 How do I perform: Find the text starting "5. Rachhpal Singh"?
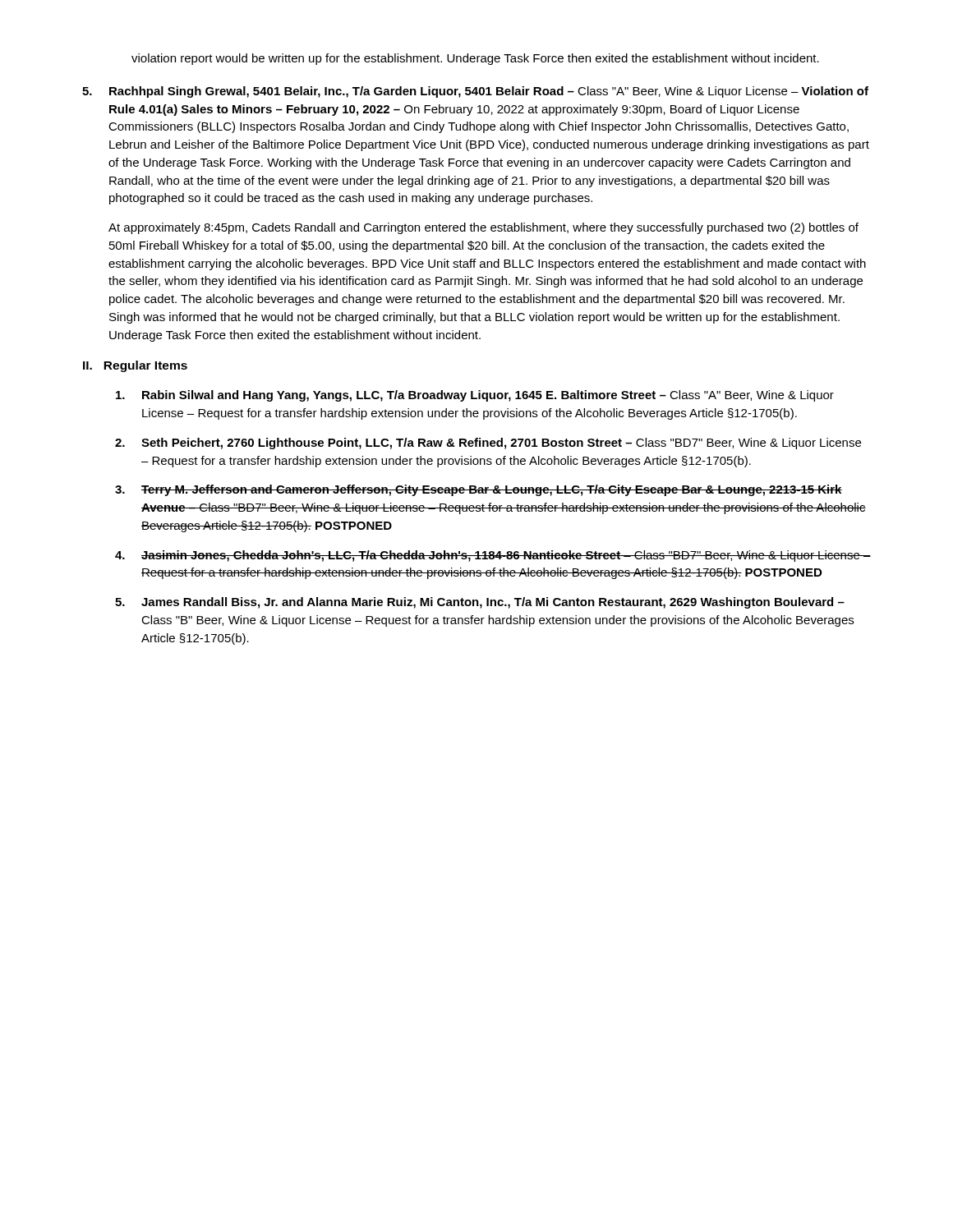[476, 213]
